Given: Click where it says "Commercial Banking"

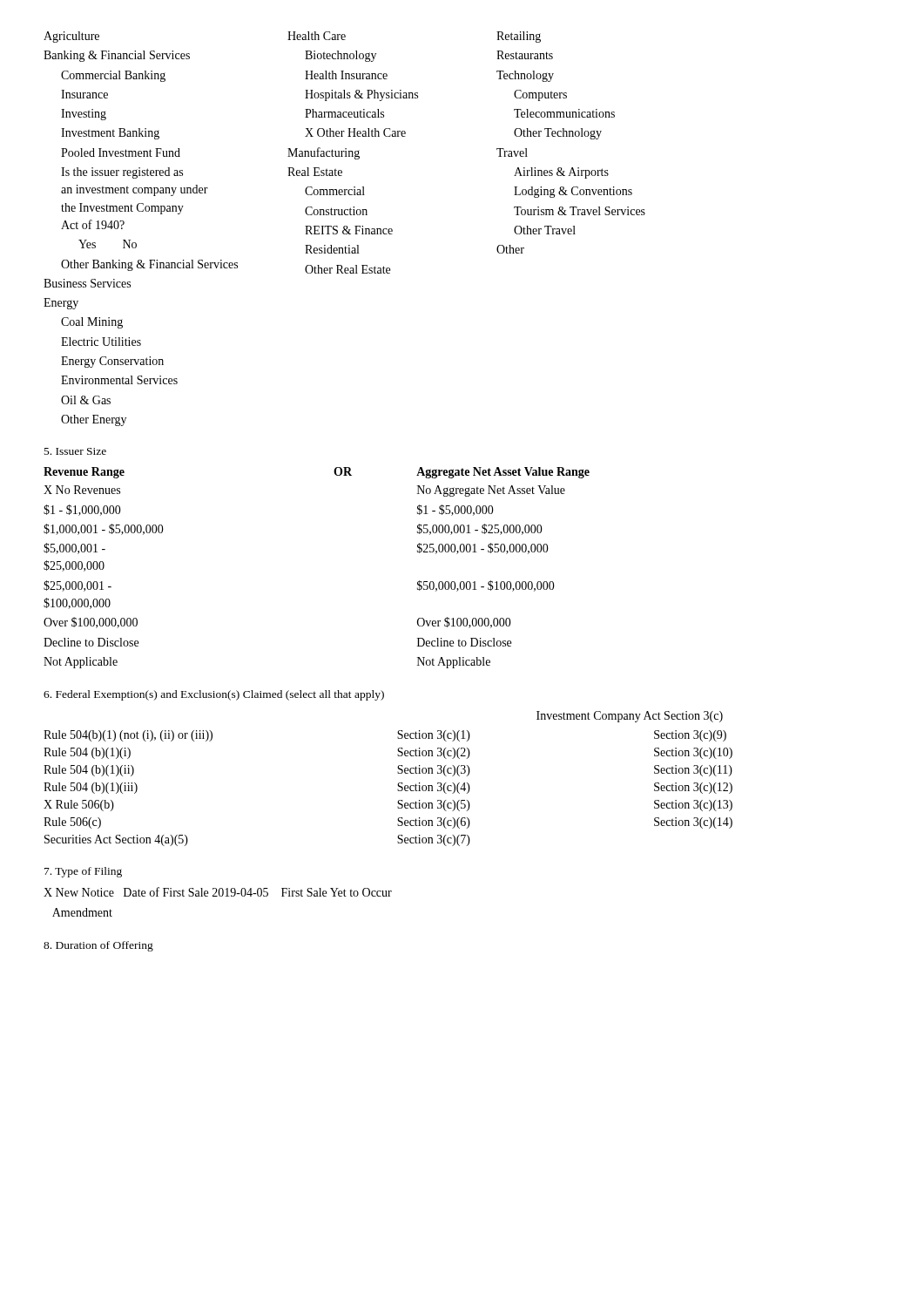Looking at the screenshot, I should (113, 75).
